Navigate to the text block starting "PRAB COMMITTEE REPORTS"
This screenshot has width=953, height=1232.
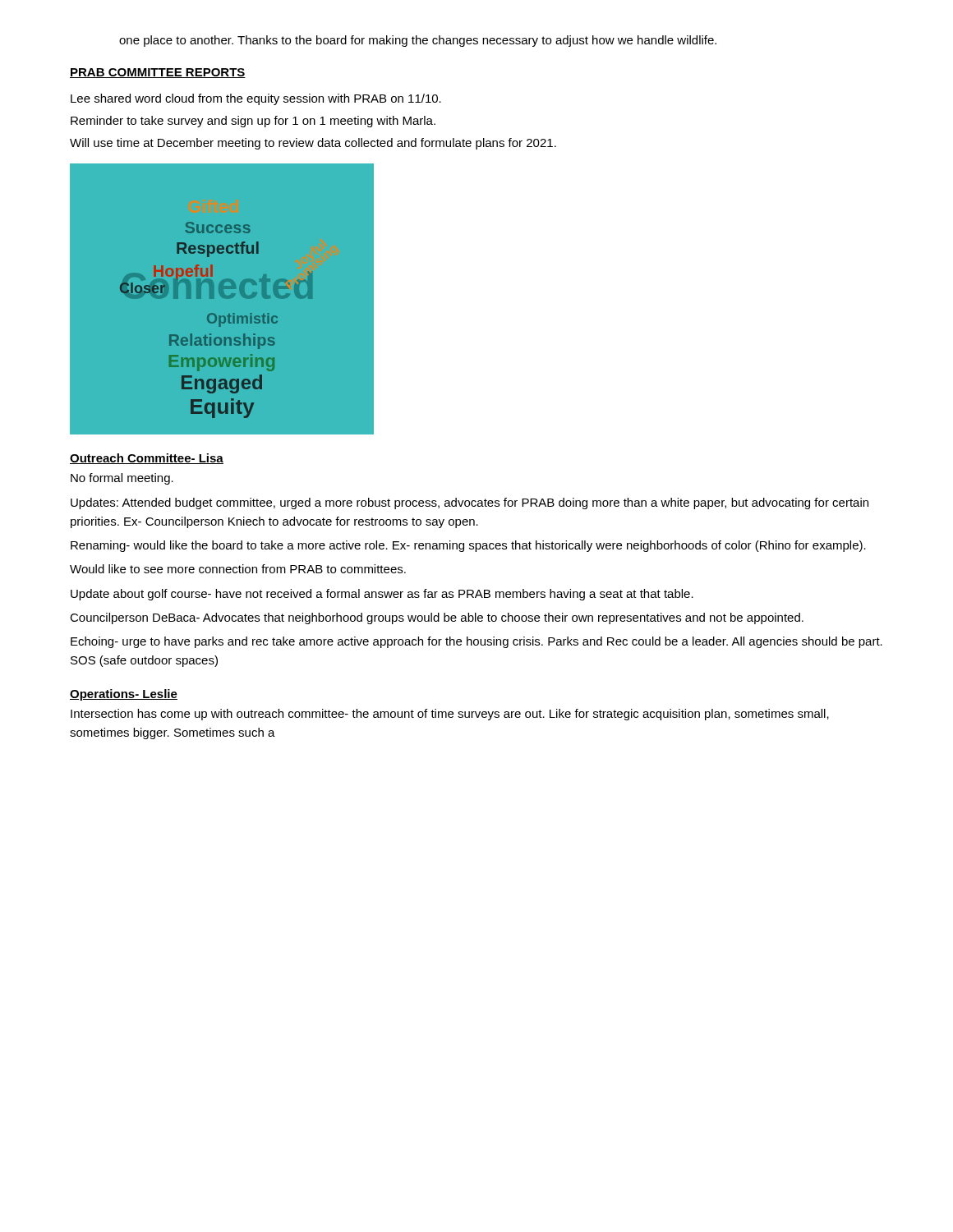(157, 71)
